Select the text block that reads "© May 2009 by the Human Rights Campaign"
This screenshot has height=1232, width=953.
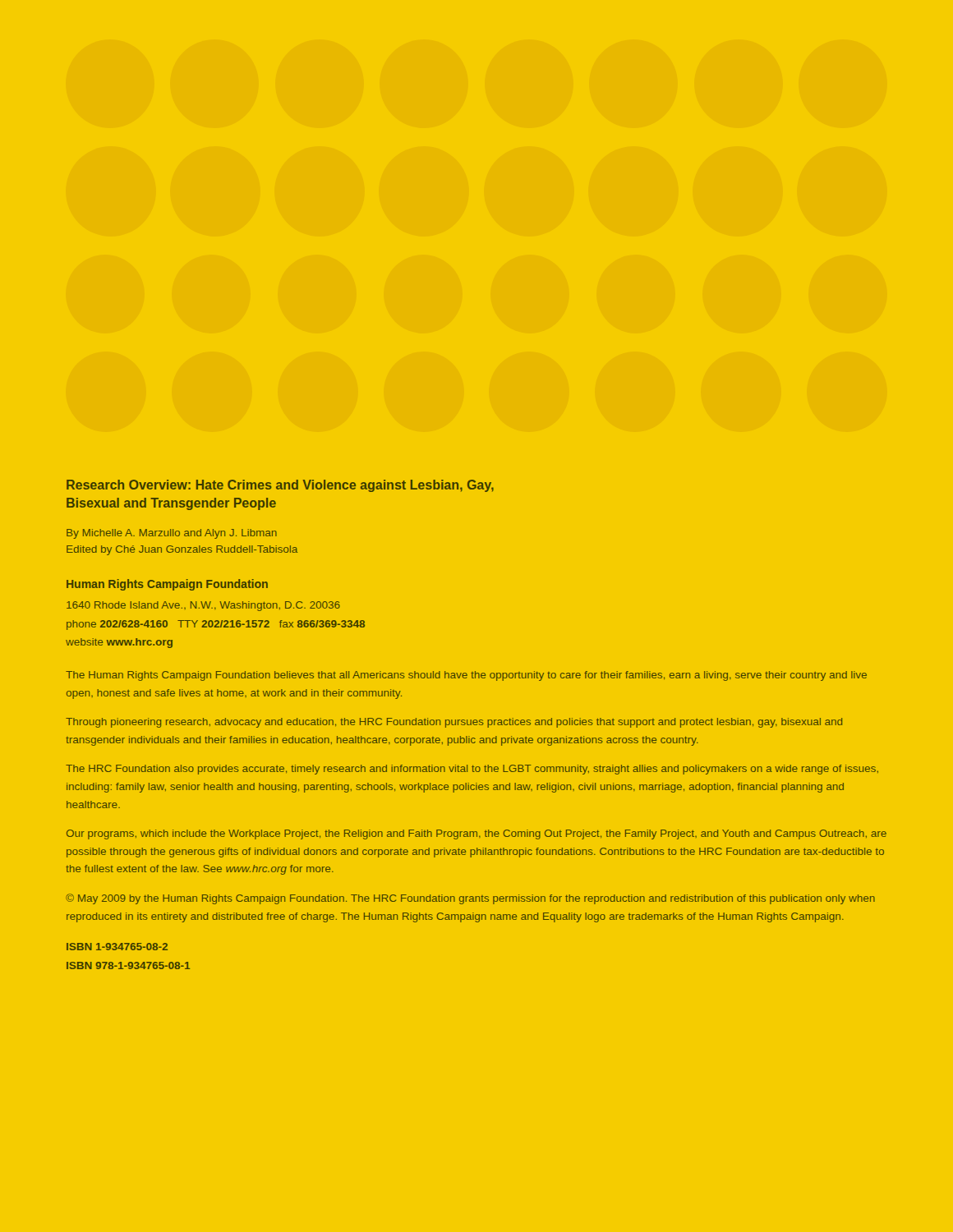(470, 907)
